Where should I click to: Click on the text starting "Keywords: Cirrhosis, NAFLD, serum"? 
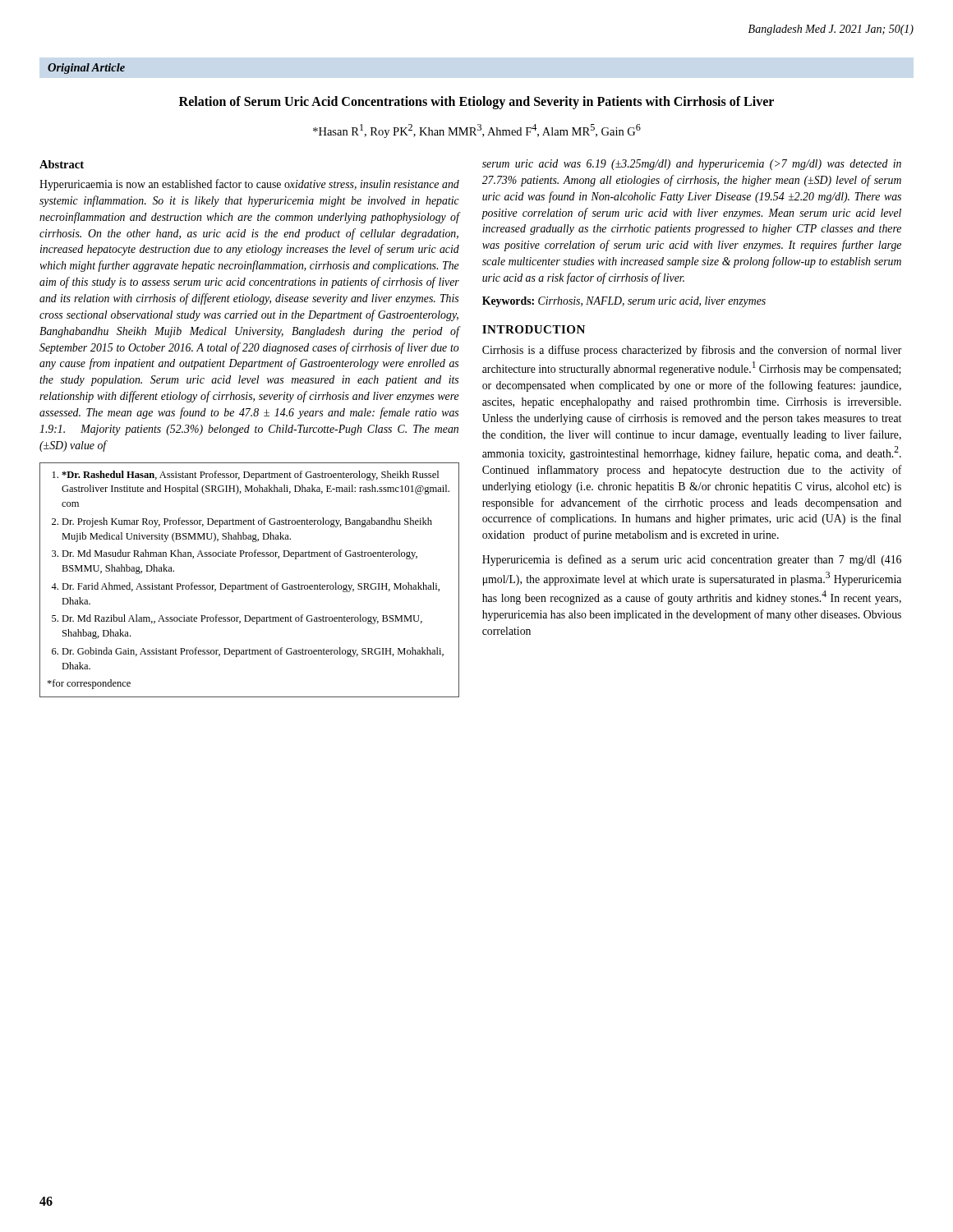coord(624,301)
